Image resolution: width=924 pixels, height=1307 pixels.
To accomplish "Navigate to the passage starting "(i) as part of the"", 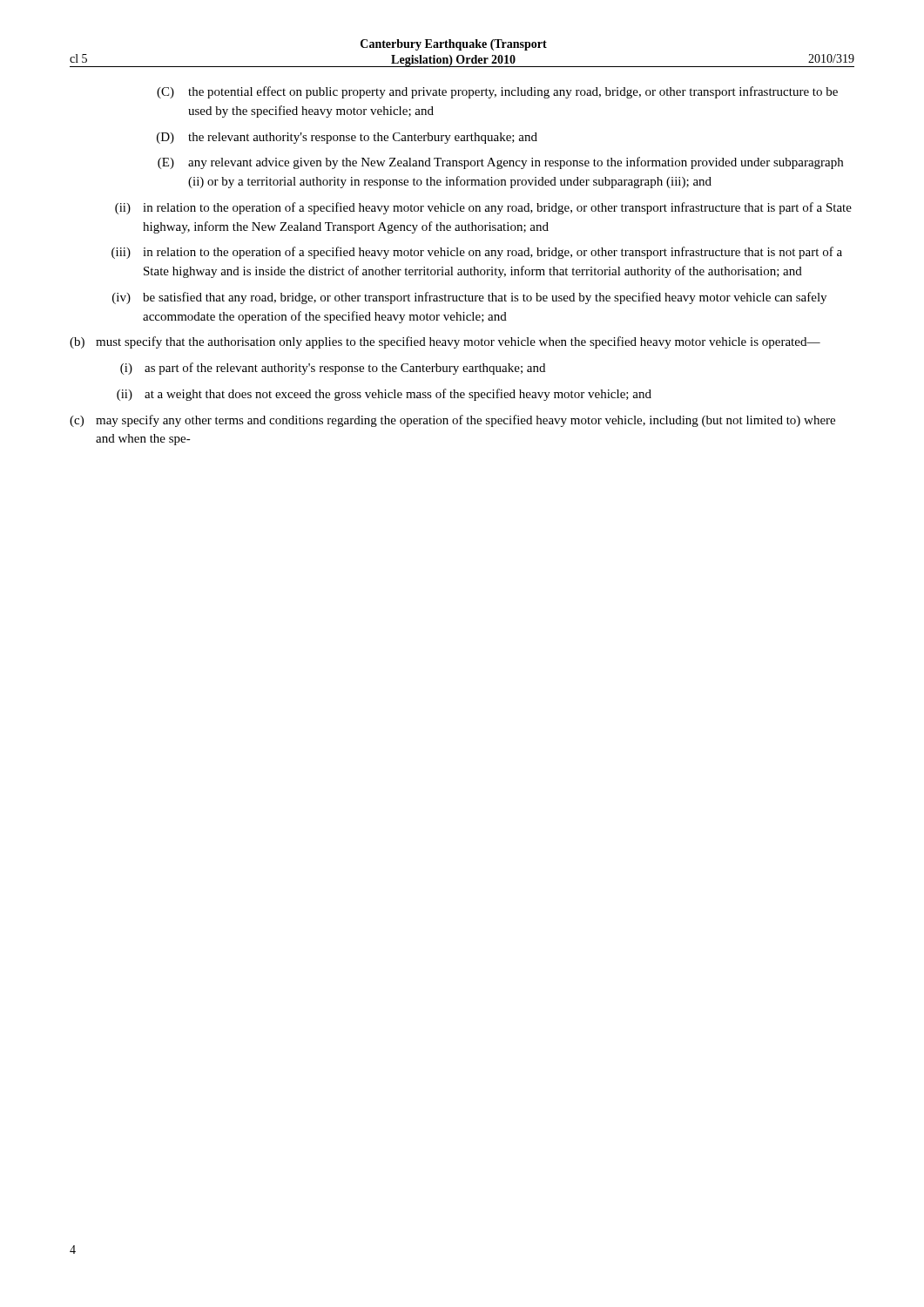I will pos(481,369).
